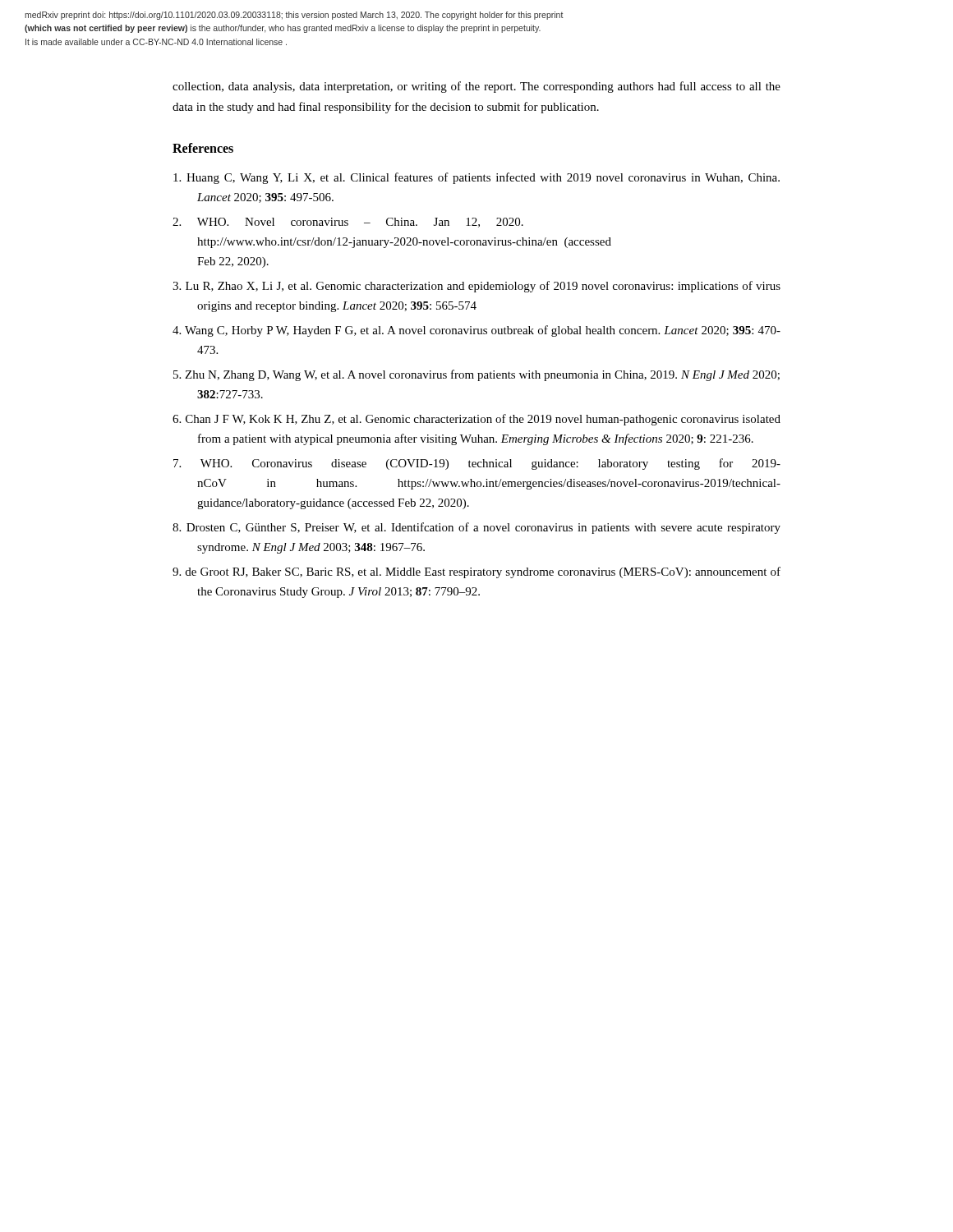Locate the list item with the text "Huang C, Wang Y, Li X,"

pyautogui.click(x=476, y=188)
